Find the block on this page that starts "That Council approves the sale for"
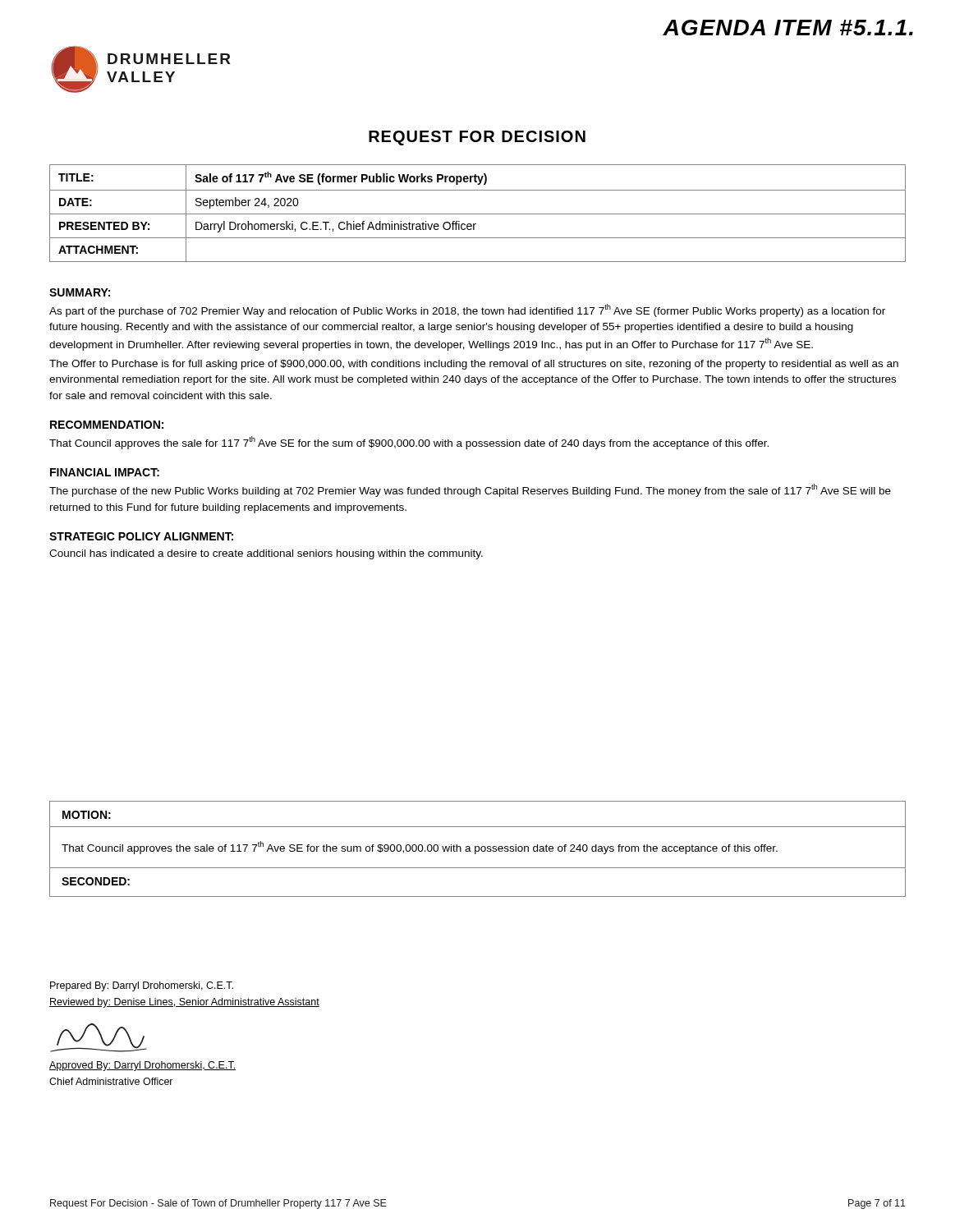This screenshot has height=1232, width=955. pos(409,442)
